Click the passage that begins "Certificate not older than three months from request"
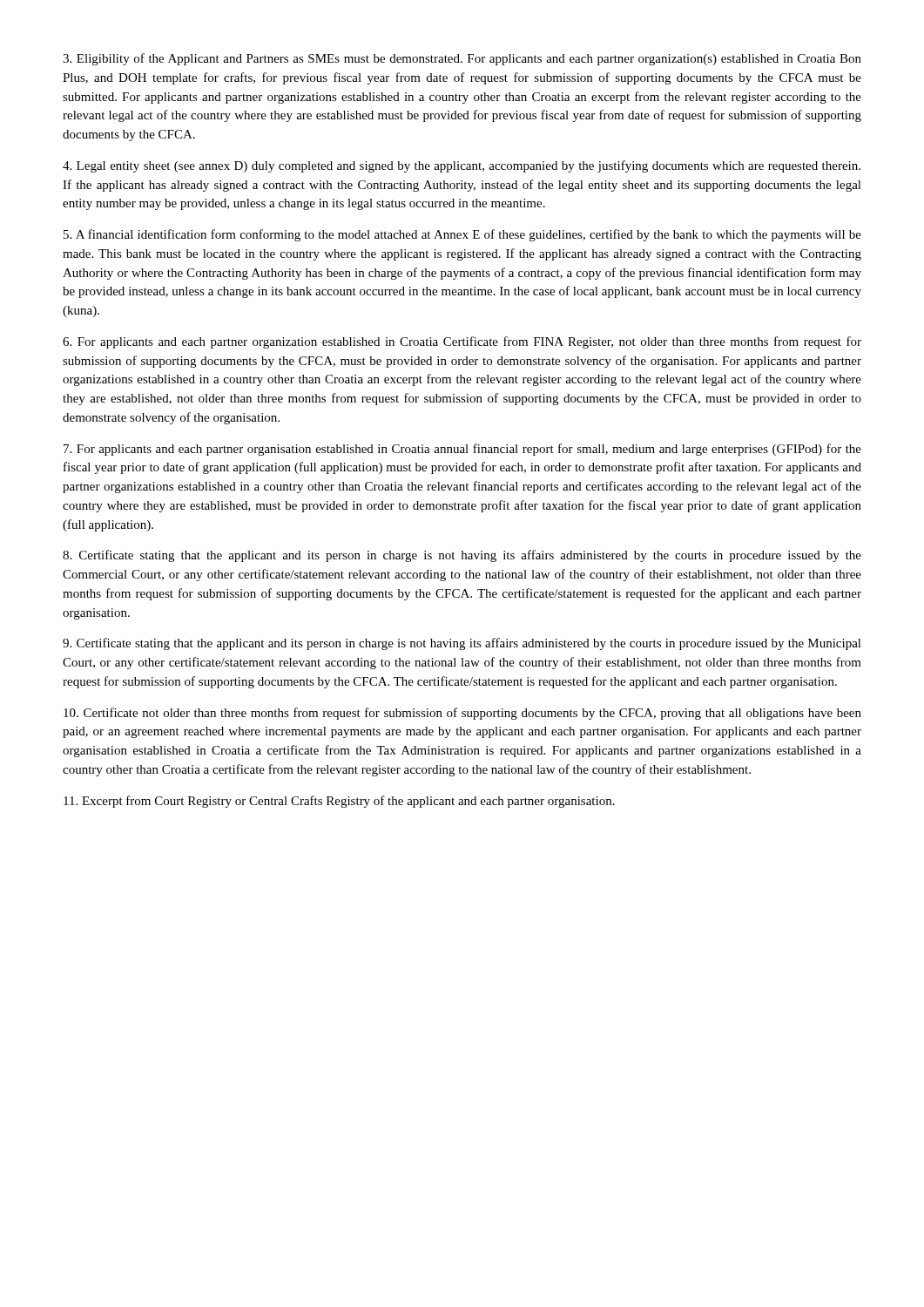Viewport: 924px width, 1307px height. tap(462, 741)
